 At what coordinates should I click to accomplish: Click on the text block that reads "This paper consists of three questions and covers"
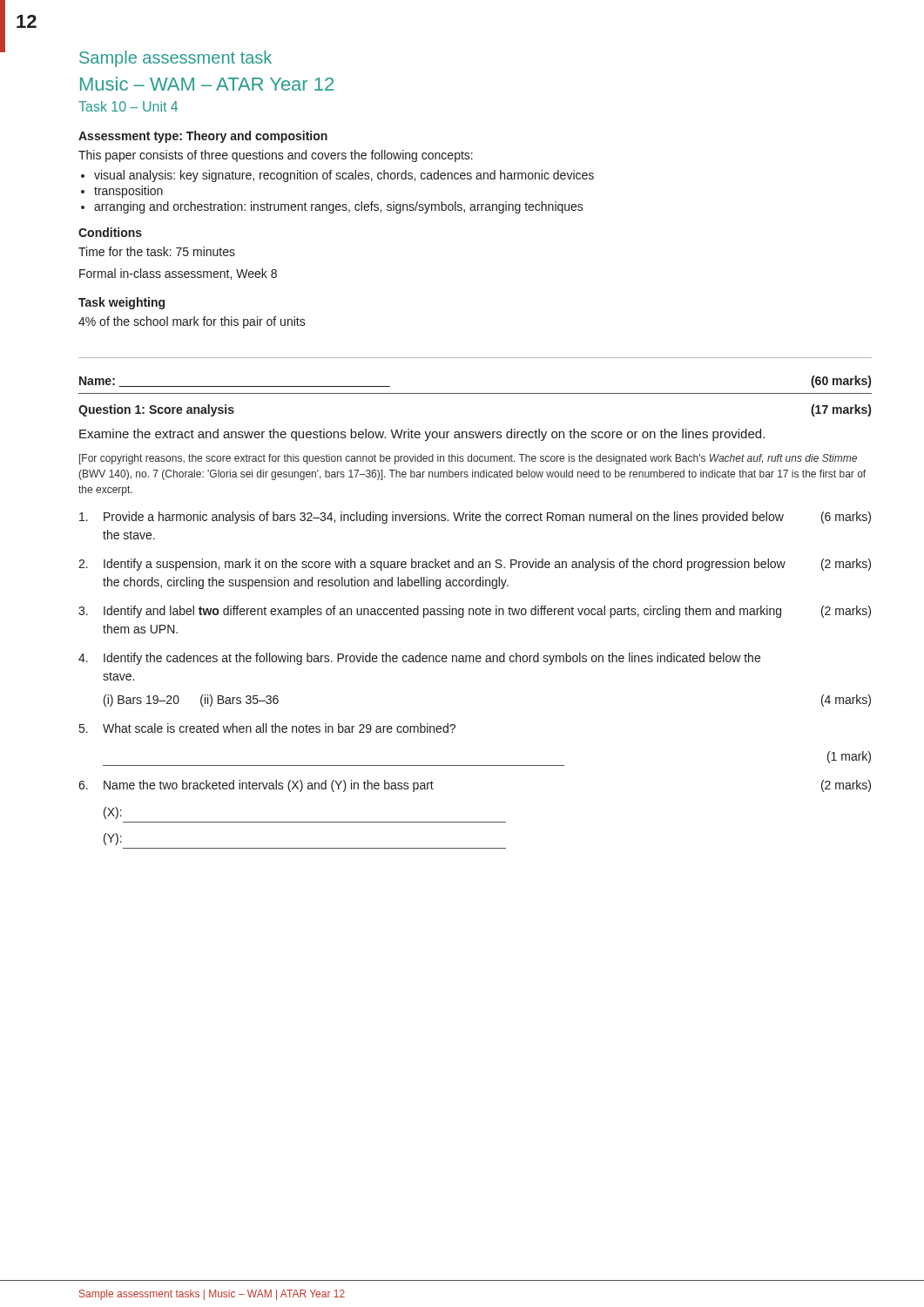coord(276,155)
